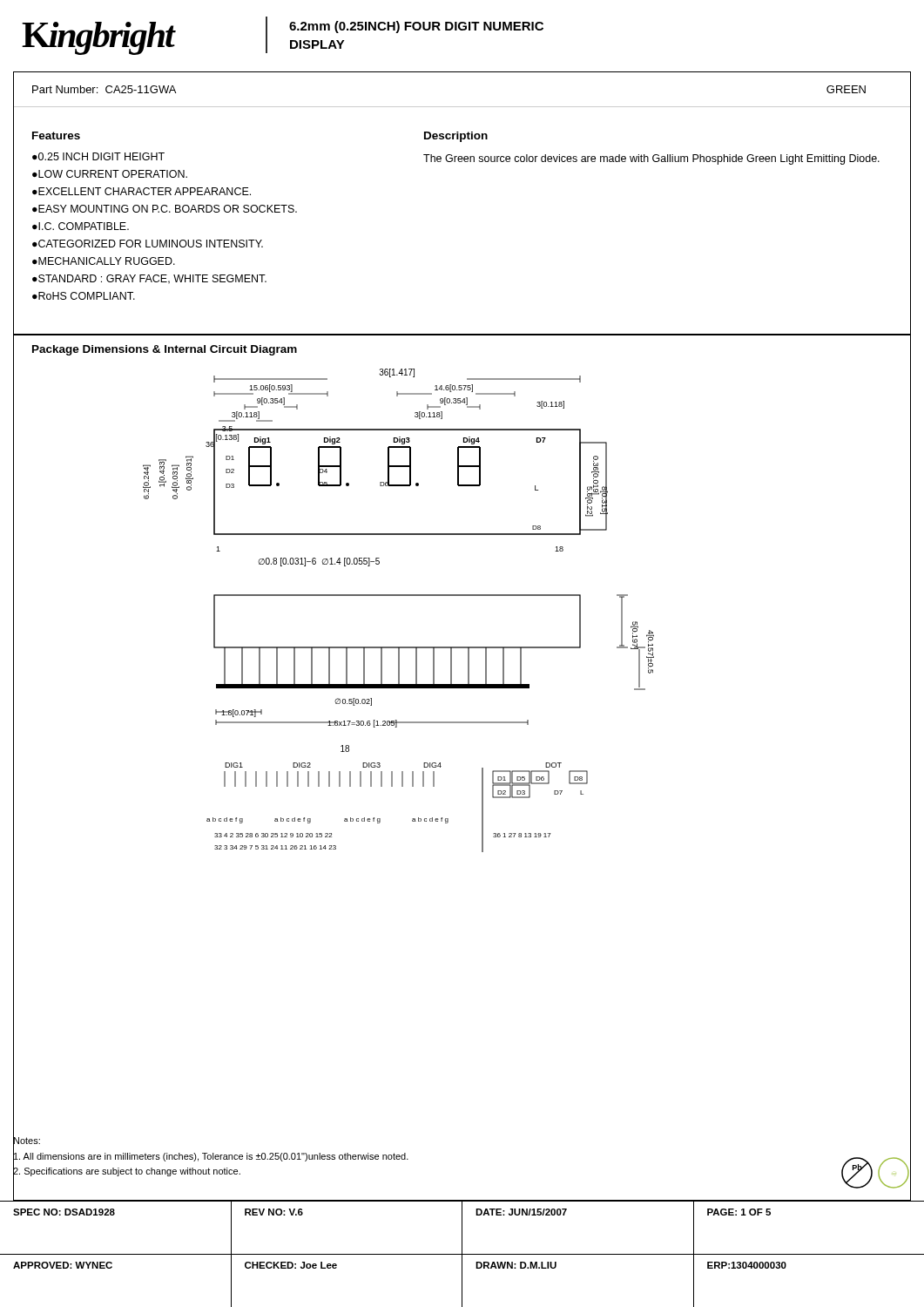
Task: Select the text block starting "●EXCELLENT CHARACTER APPEARANCE."
Action: click(x=142, y=192)
